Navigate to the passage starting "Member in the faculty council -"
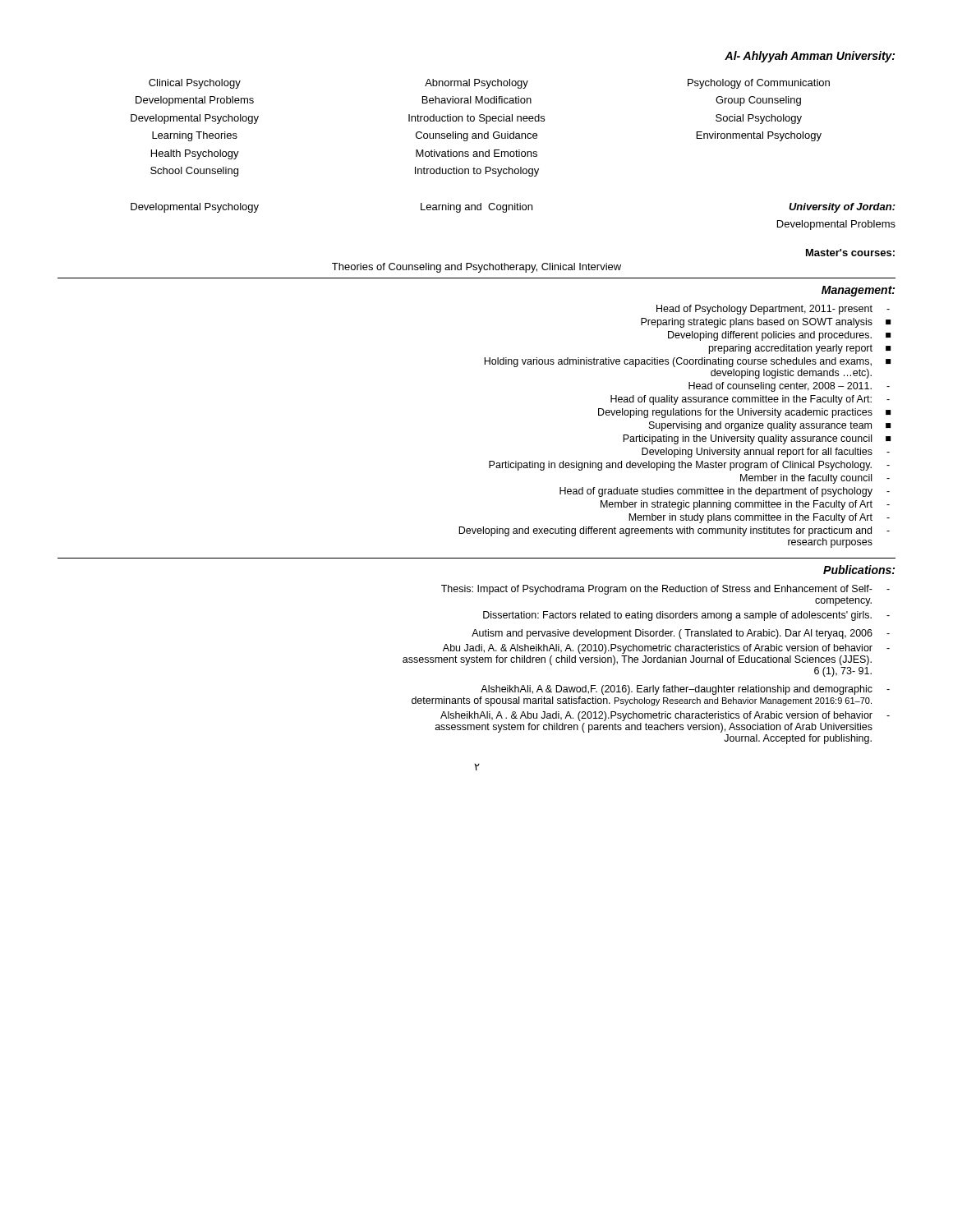Screen dimensions: 1232x953 (815, 479)
